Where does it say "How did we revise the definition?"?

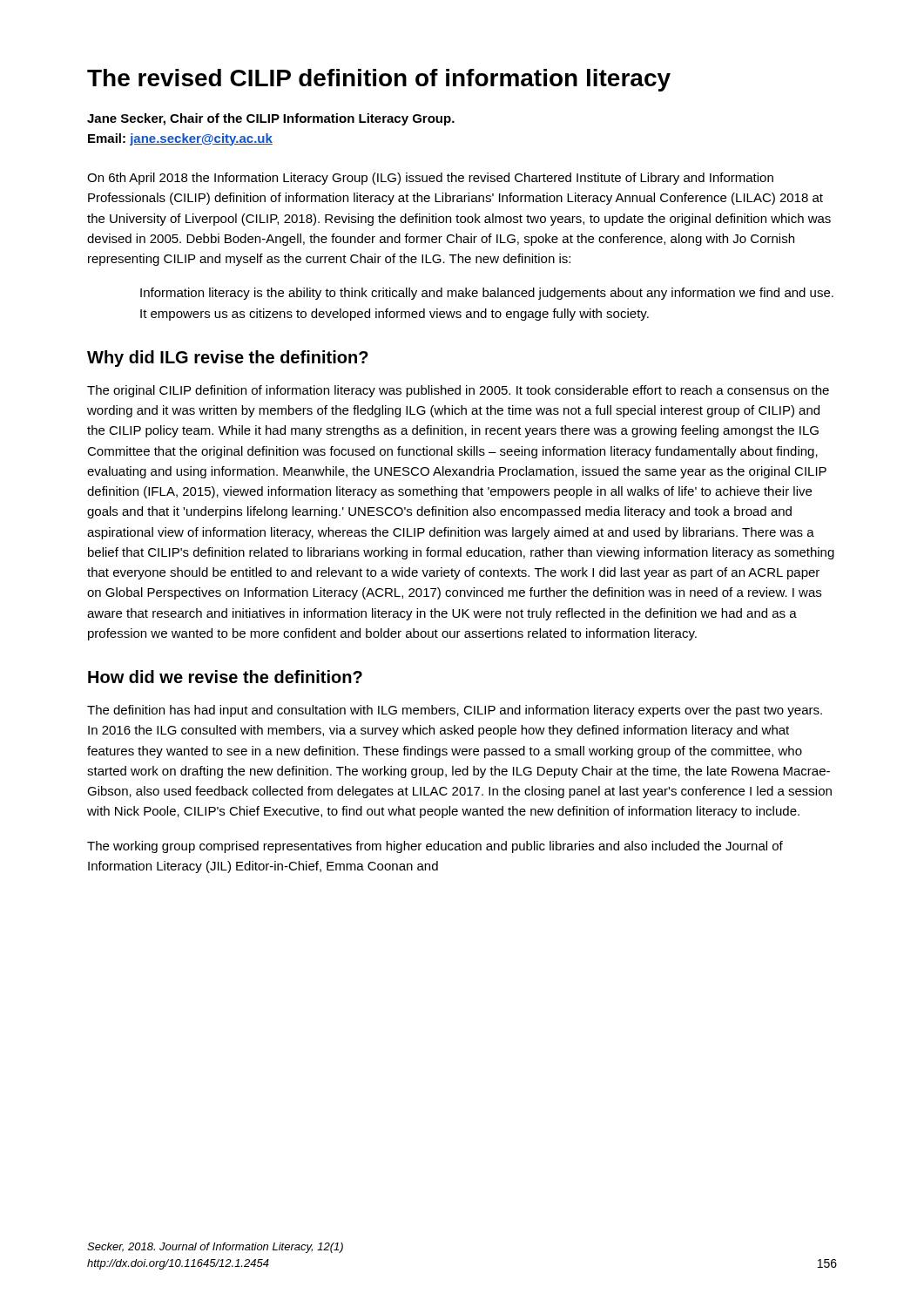pos(225,677)
